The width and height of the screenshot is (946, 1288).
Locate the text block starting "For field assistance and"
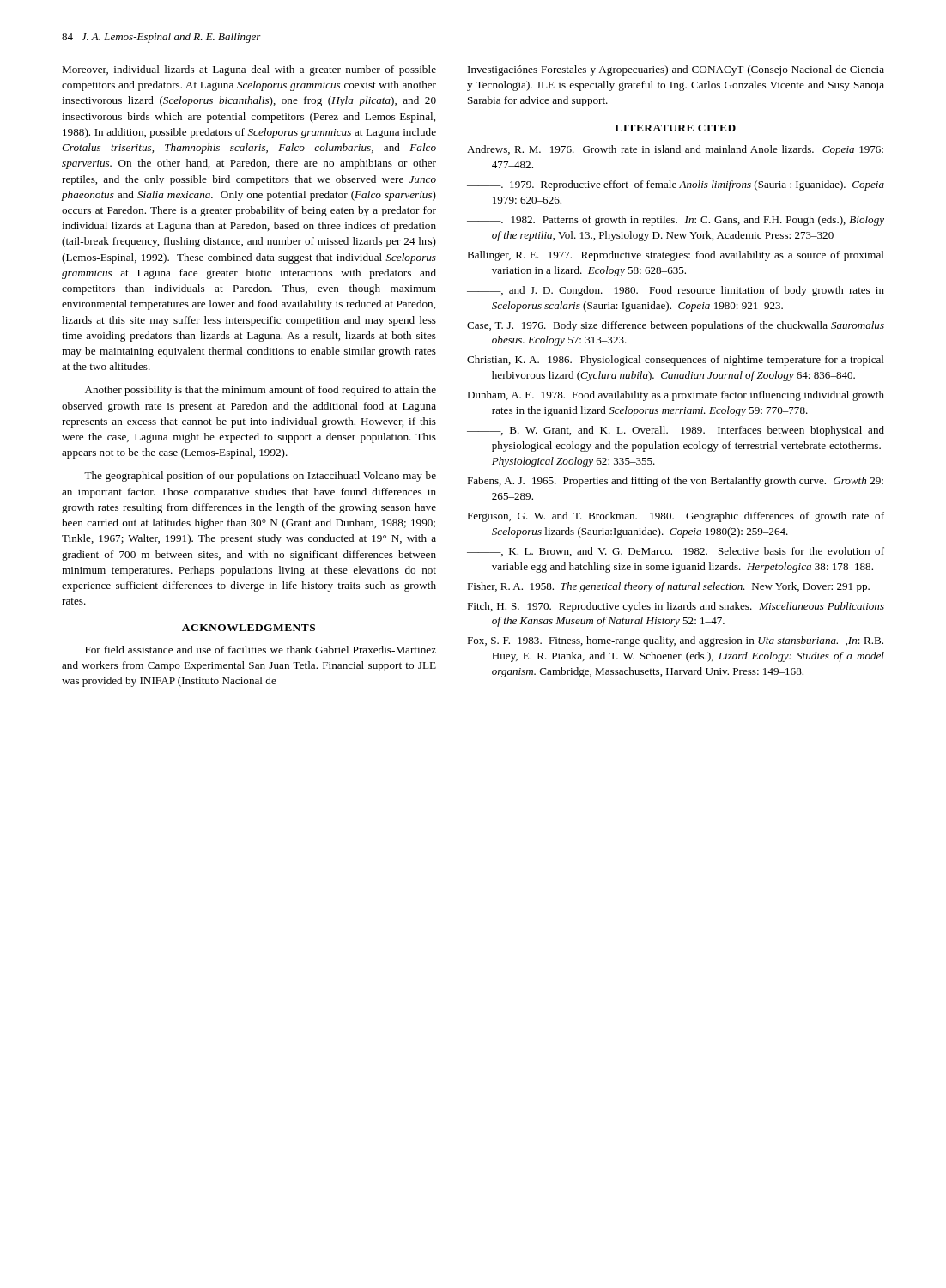(x=249, y=666)
